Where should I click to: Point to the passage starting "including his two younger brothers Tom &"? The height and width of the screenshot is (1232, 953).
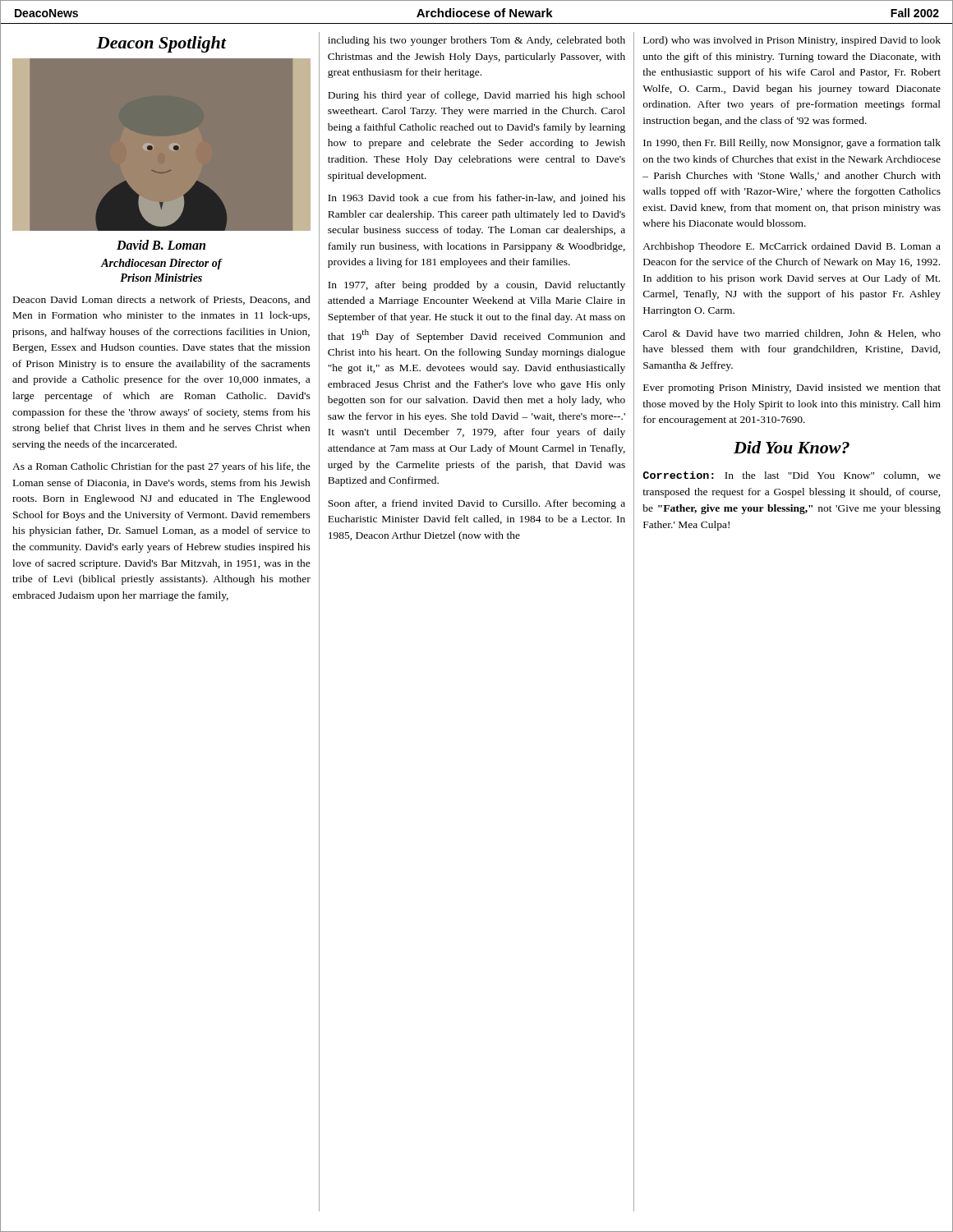pos(476,288)
